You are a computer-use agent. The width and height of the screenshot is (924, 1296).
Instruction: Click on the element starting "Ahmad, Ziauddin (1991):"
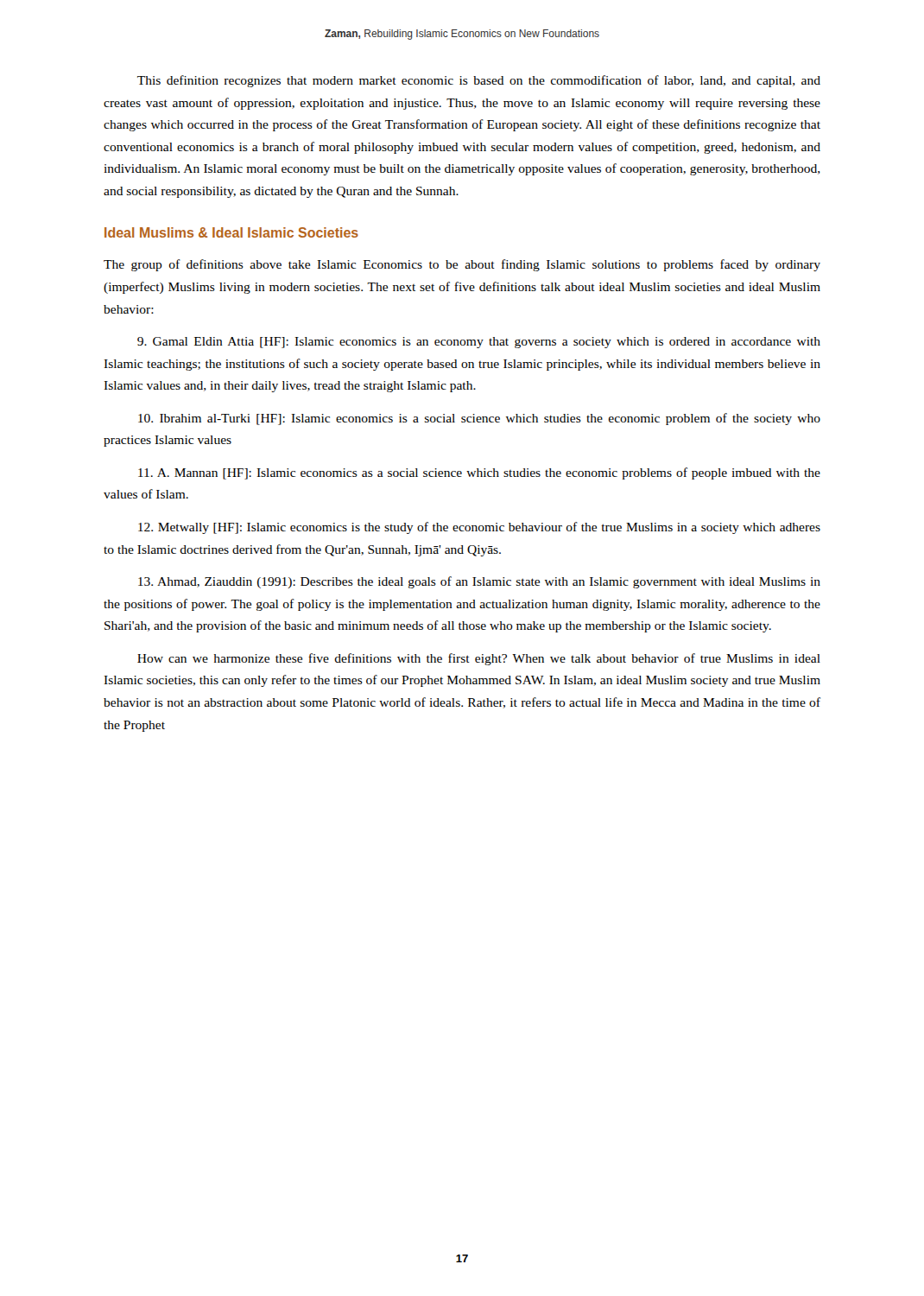point(462,603)
